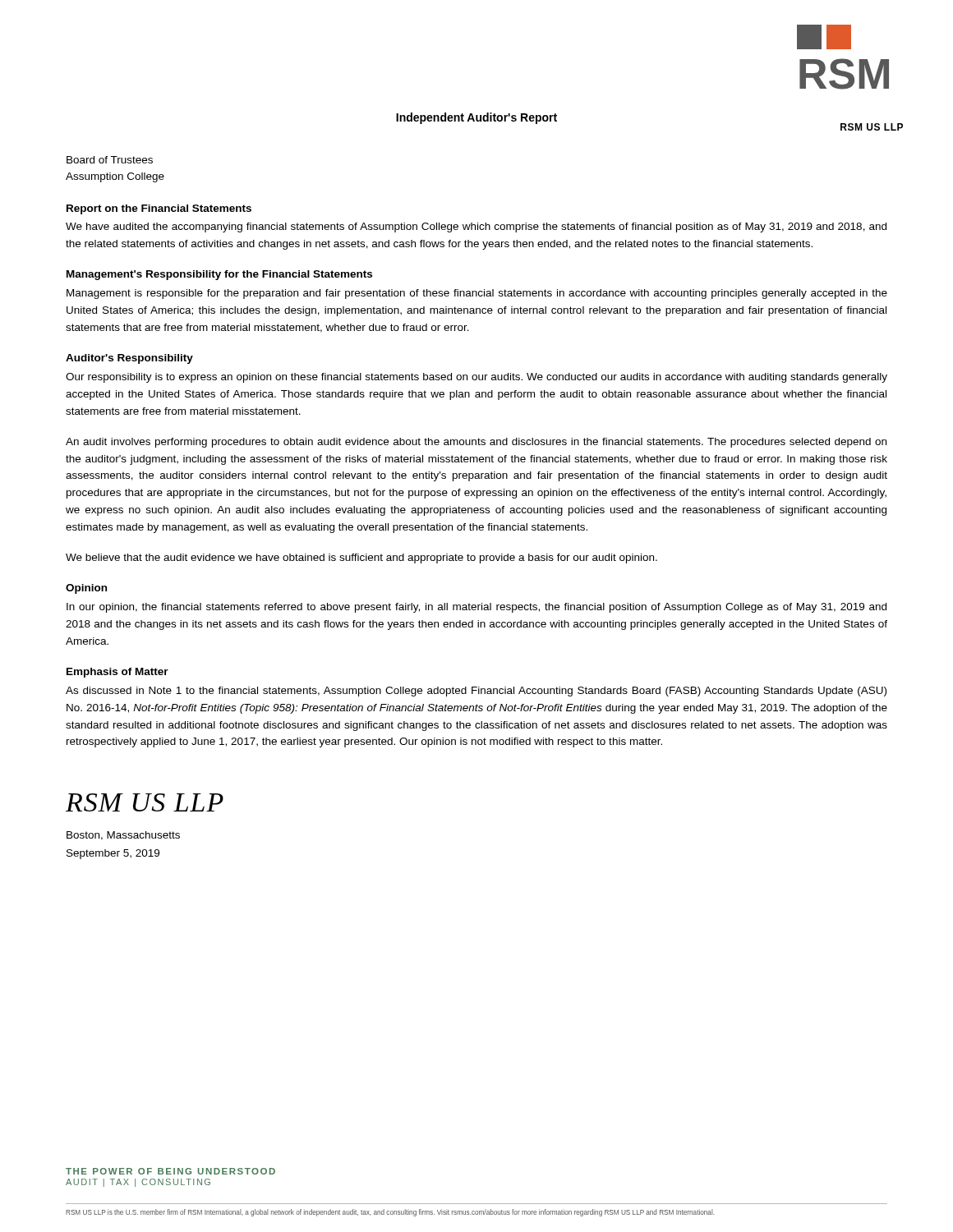Find the text starting "Boston, Massachusetts September 5, 2019"
The image size is (953, 1232).
(123, 844)
